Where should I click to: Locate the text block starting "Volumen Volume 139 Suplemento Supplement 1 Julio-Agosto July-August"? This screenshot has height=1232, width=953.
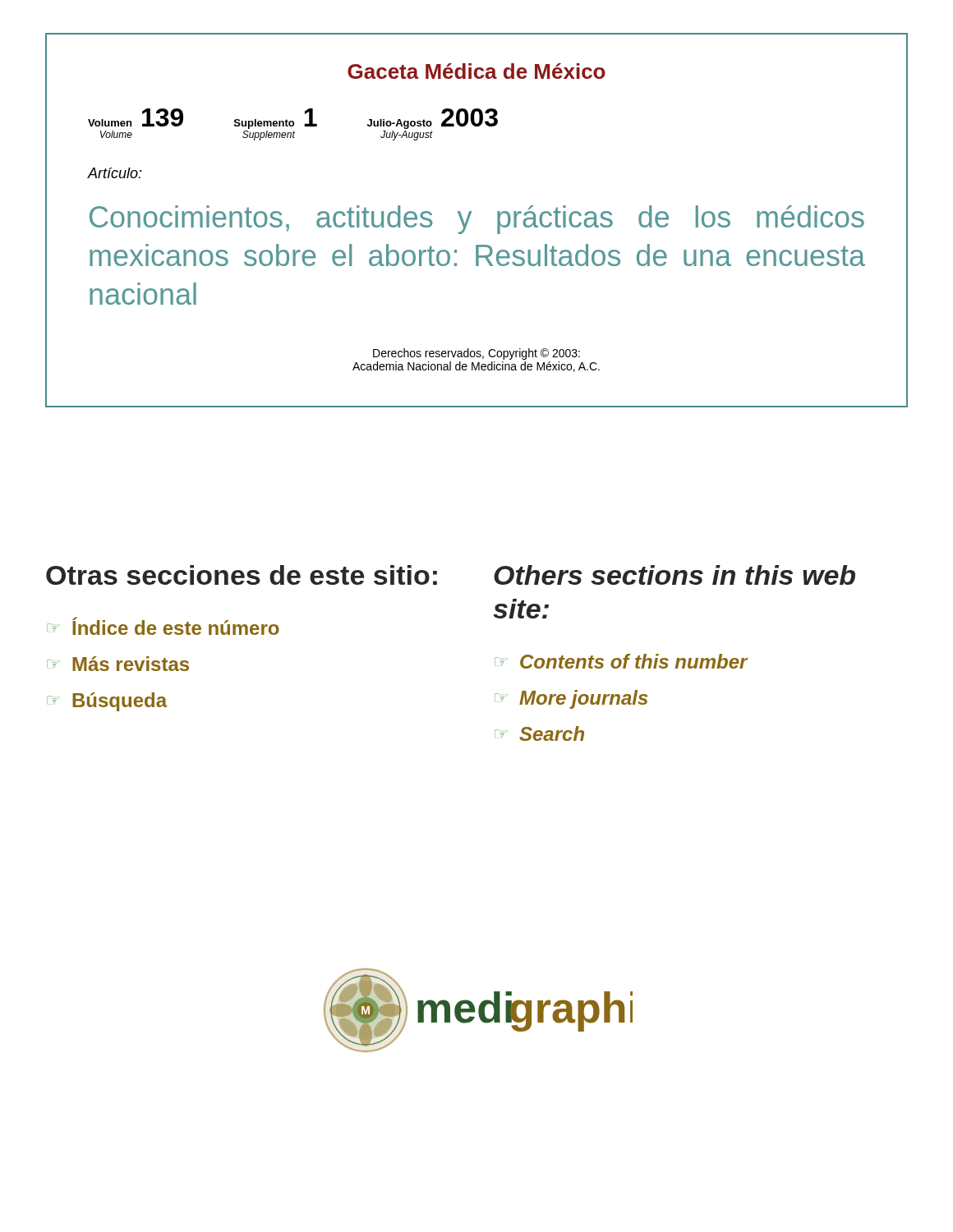point(293,122)
